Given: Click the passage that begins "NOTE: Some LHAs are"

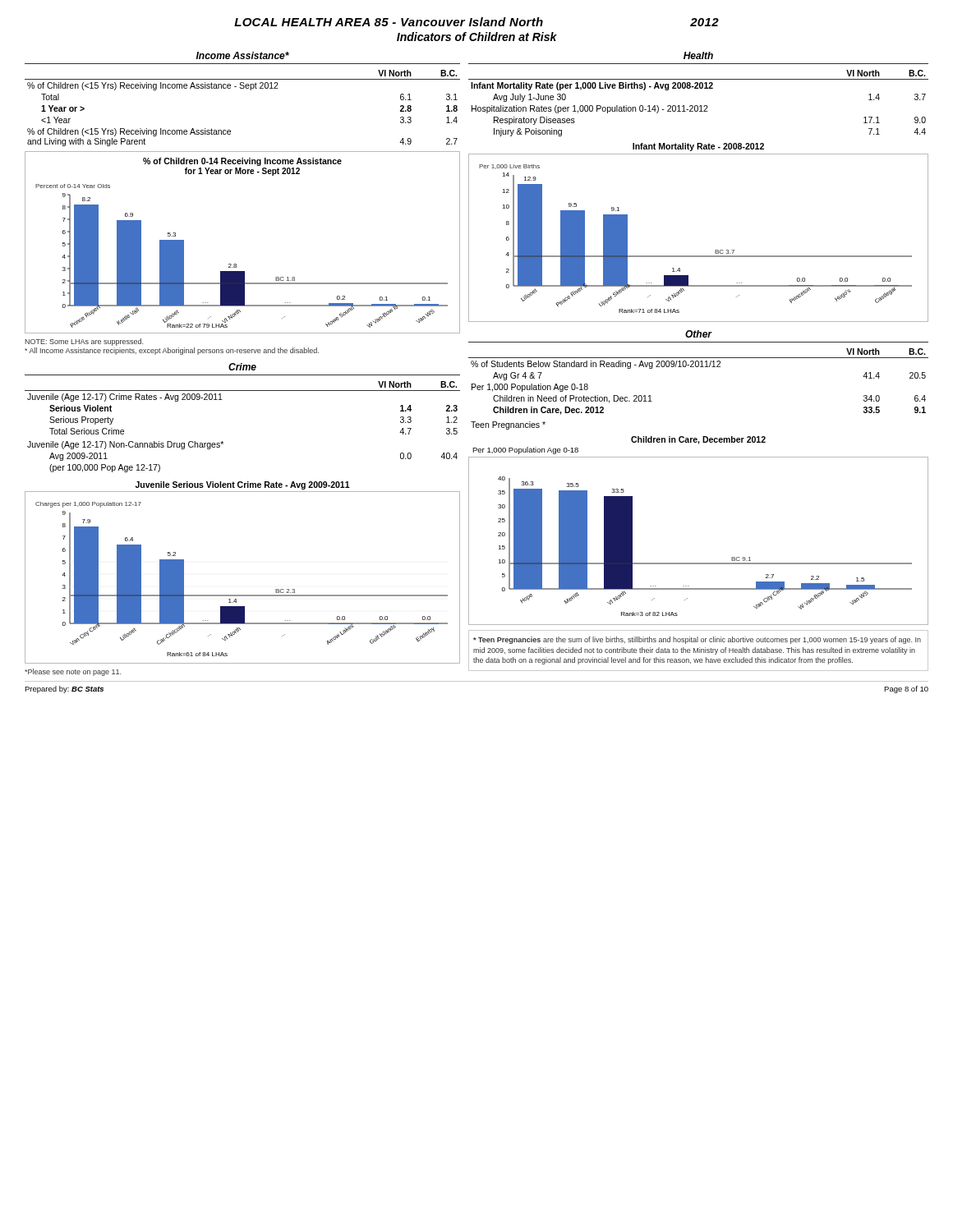Looking at the screenshot, I should (x=84, y=342).
